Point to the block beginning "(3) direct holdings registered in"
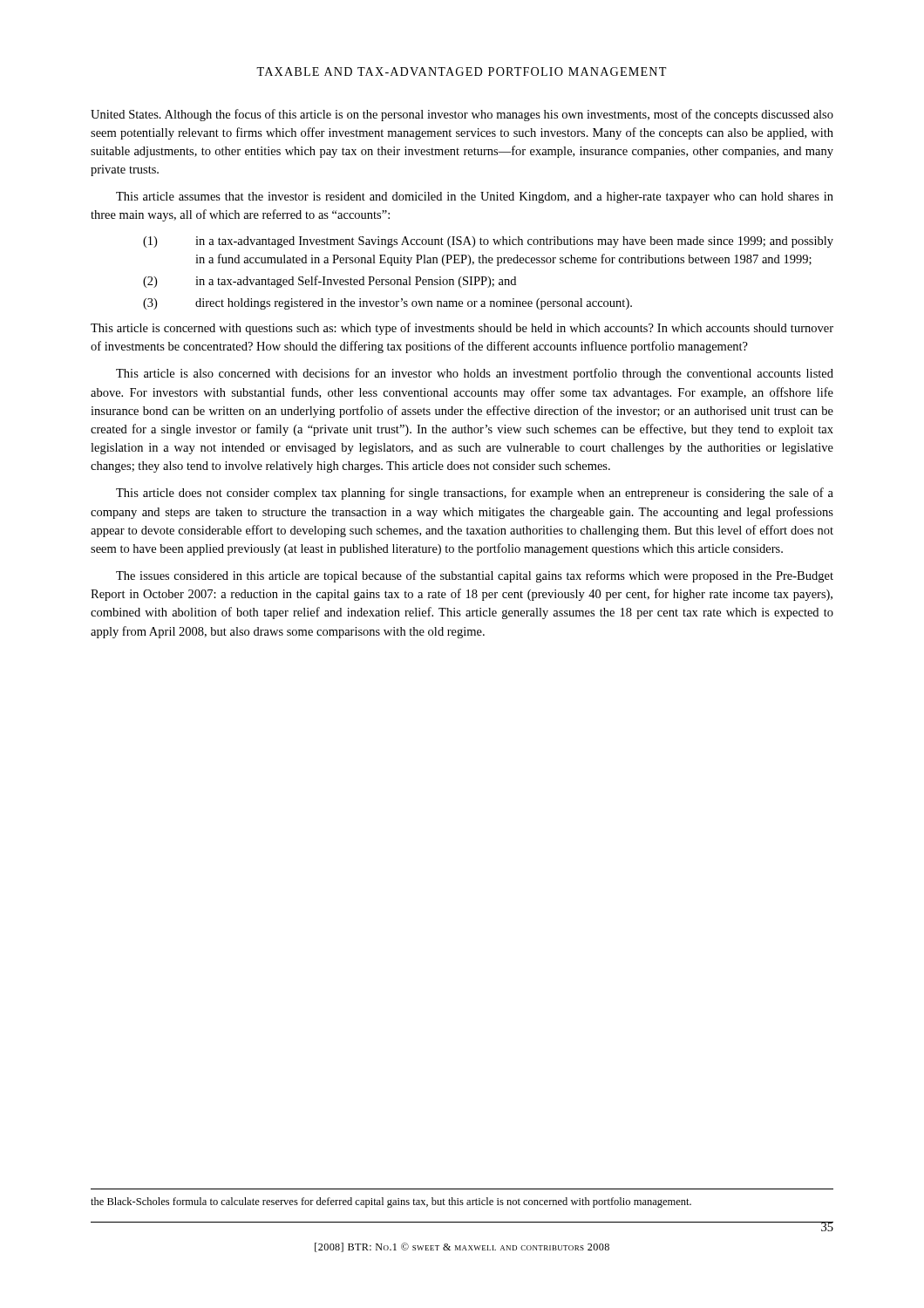 click(462, 303)
